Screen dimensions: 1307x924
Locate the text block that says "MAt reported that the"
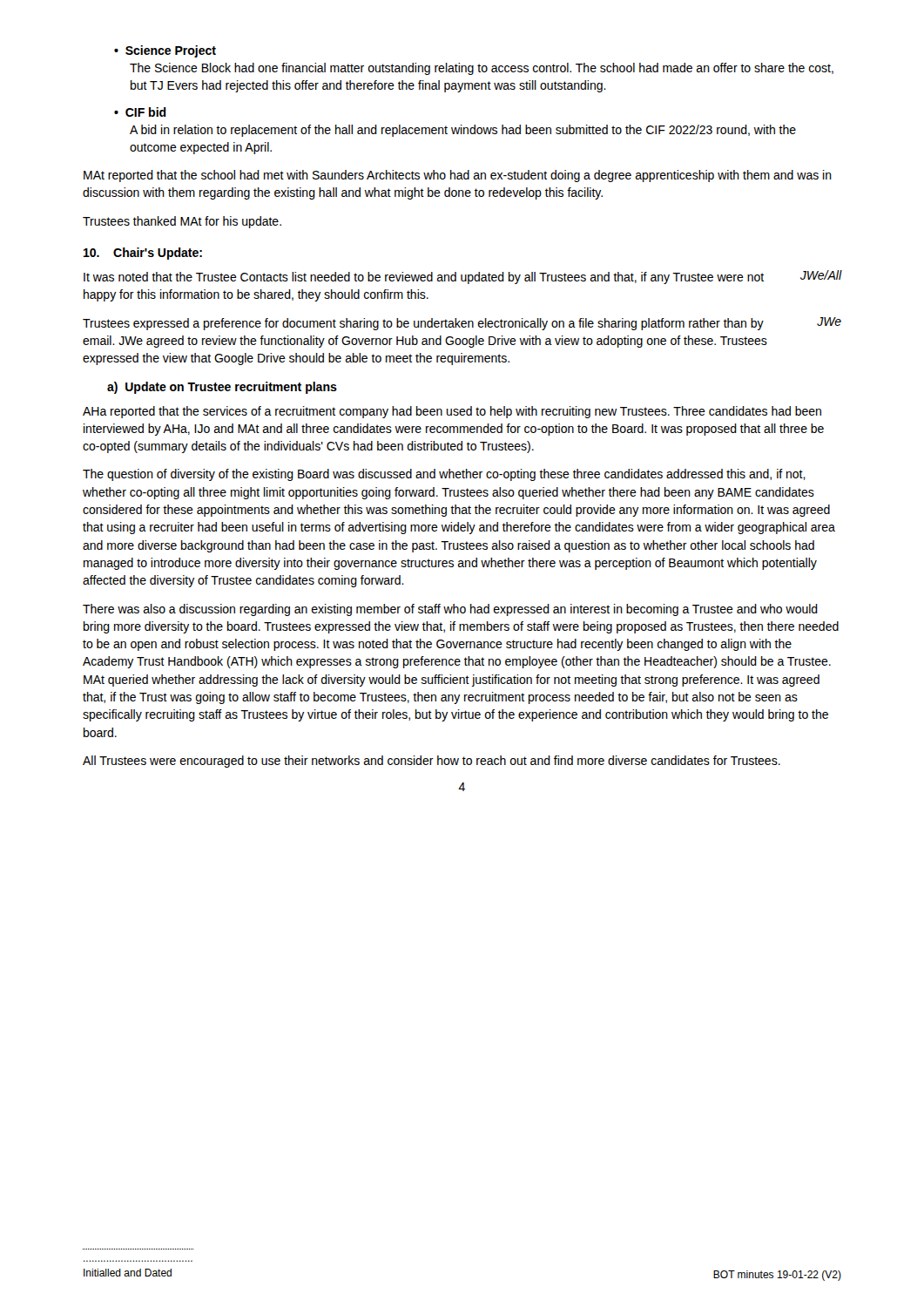click(x=457, y=184)
